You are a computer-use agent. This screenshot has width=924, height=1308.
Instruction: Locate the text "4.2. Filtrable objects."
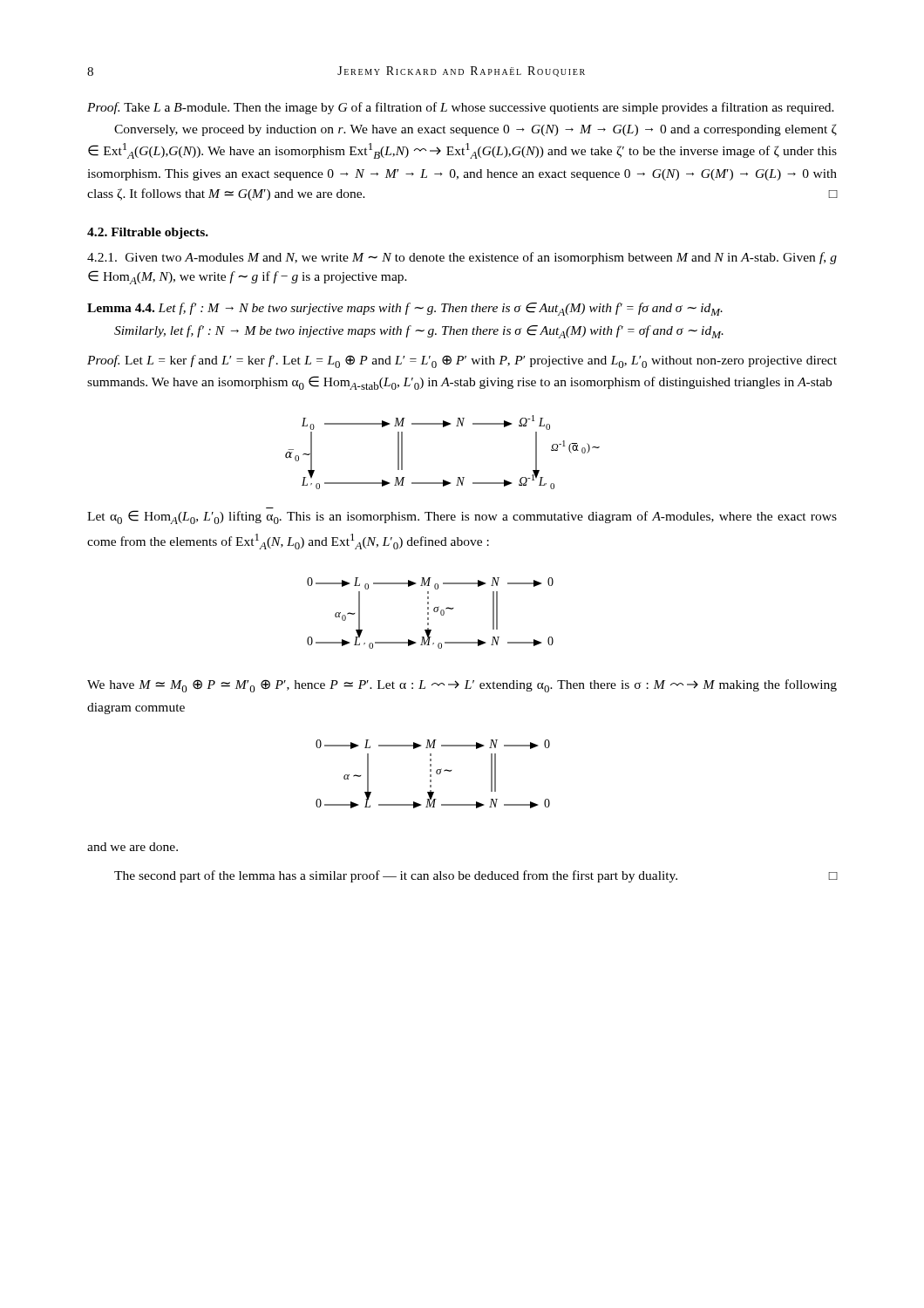[x=148, y=233]
